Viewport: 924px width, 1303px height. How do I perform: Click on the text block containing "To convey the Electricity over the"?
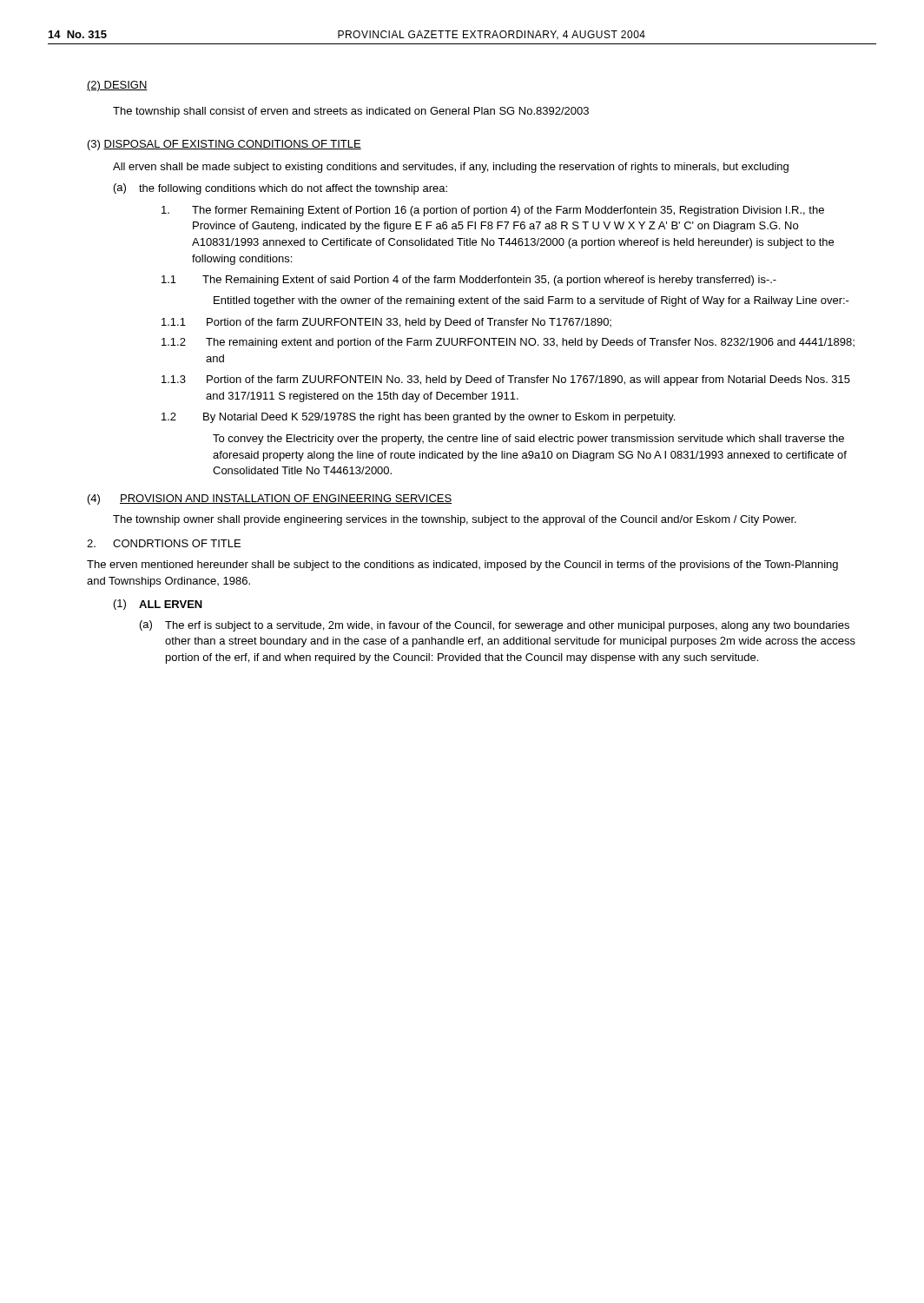[530, 454]
